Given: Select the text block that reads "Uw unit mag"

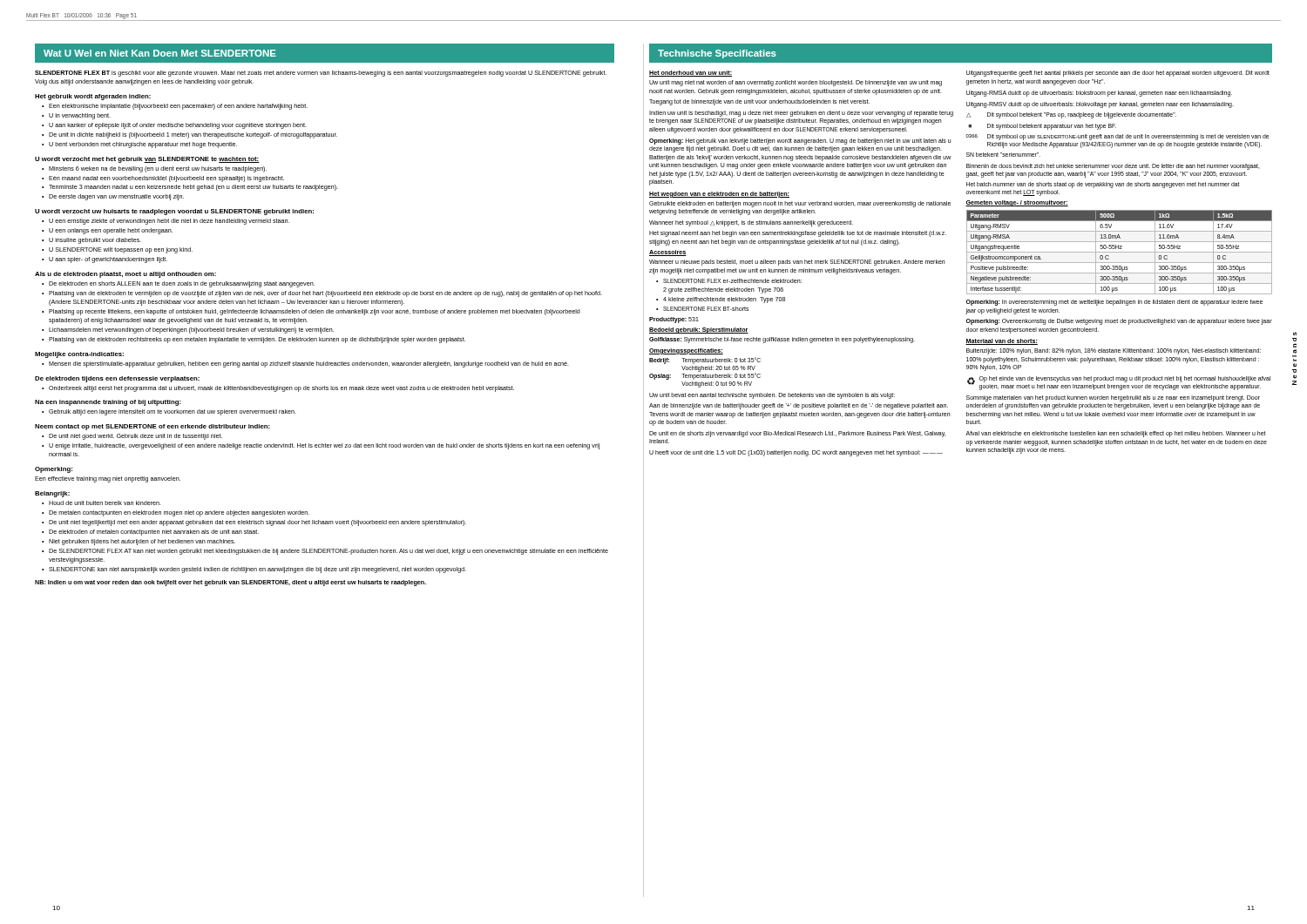Looking at the screenshot, I should pyautogui.click(x=796, y=86).
